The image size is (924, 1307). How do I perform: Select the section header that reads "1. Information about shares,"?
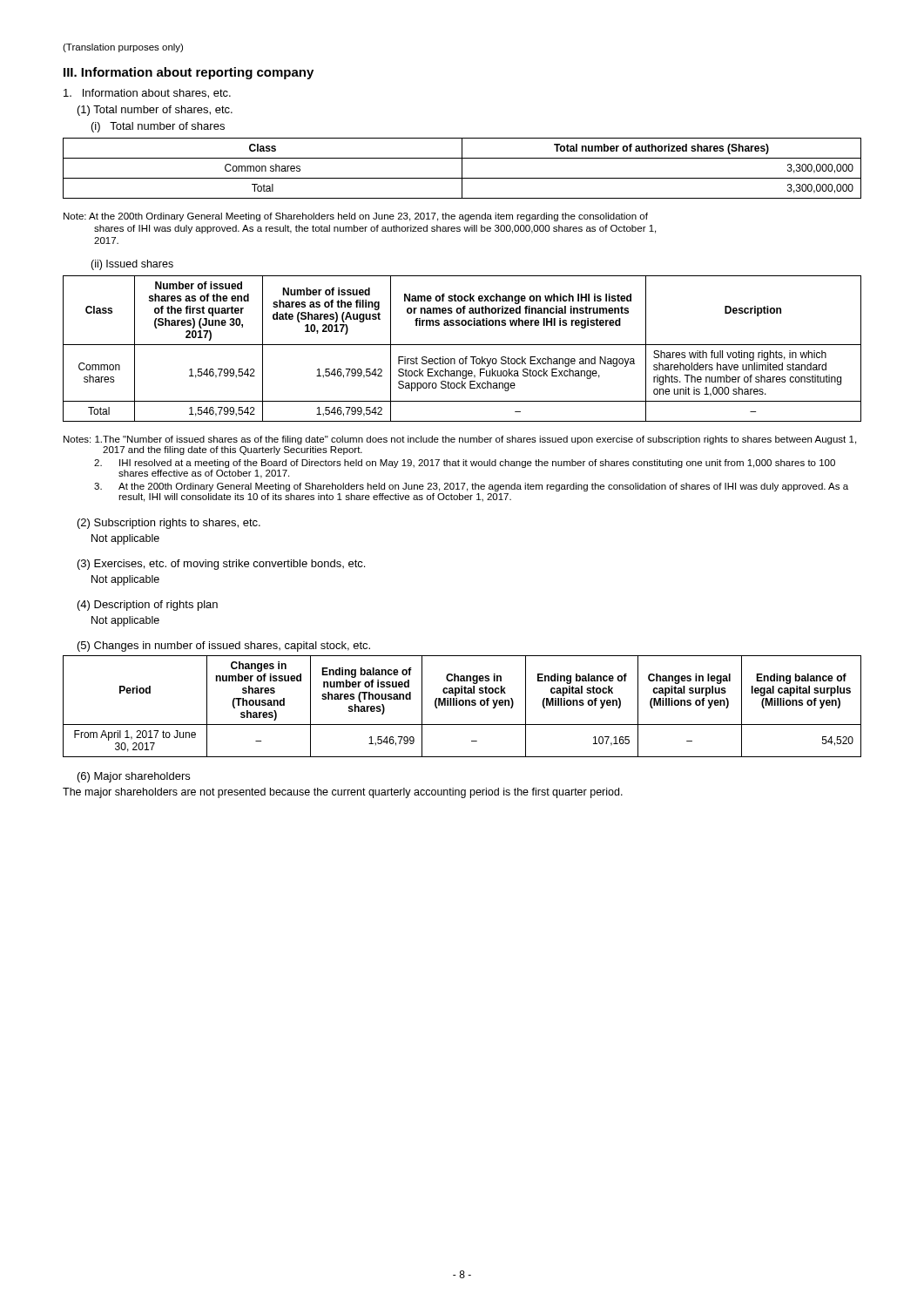pyautogui.click(x=147, y=93)
